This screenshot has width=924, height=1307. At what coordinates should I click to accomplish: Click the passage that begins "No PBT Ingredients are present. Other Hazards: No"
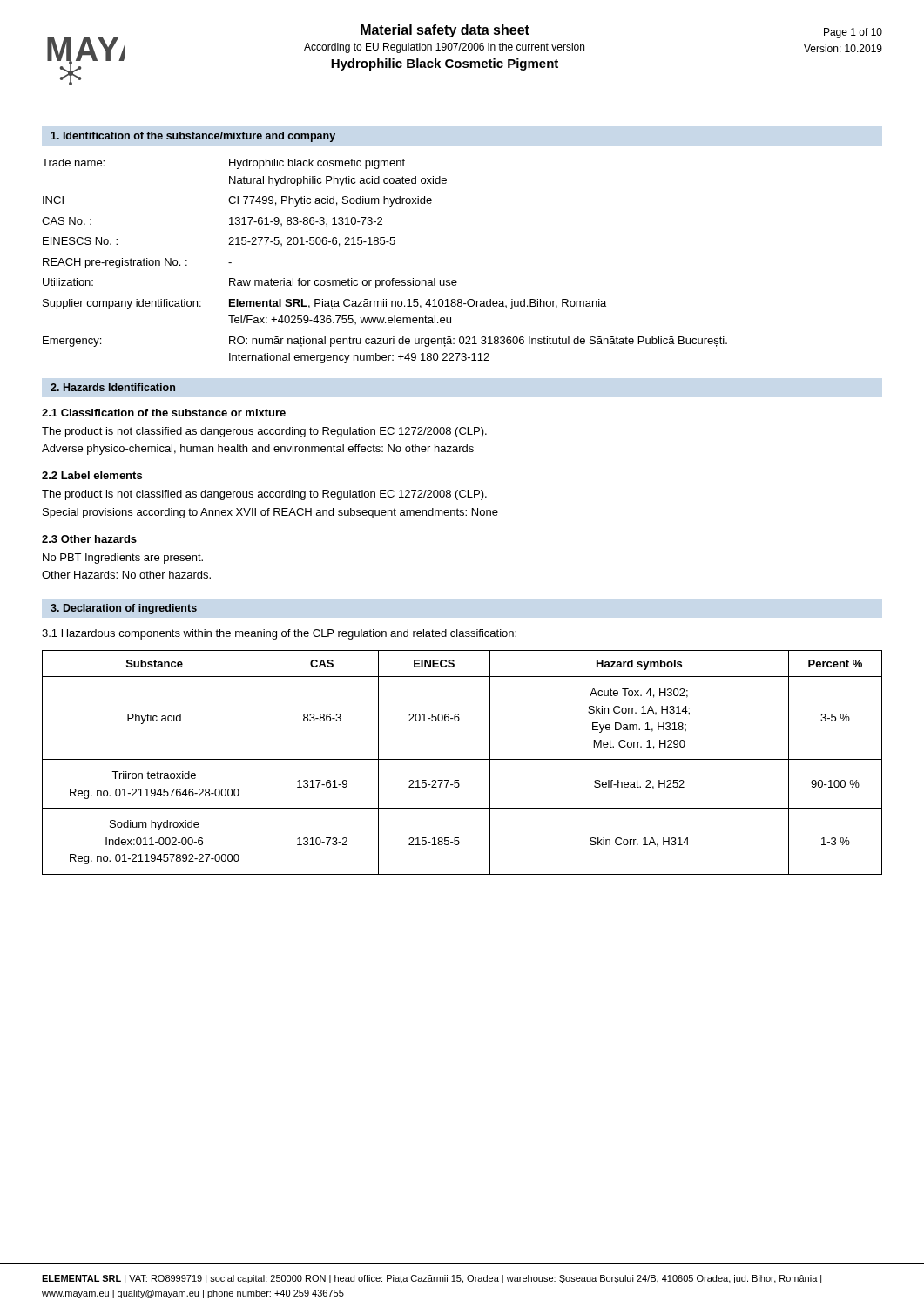coord(127,566)
